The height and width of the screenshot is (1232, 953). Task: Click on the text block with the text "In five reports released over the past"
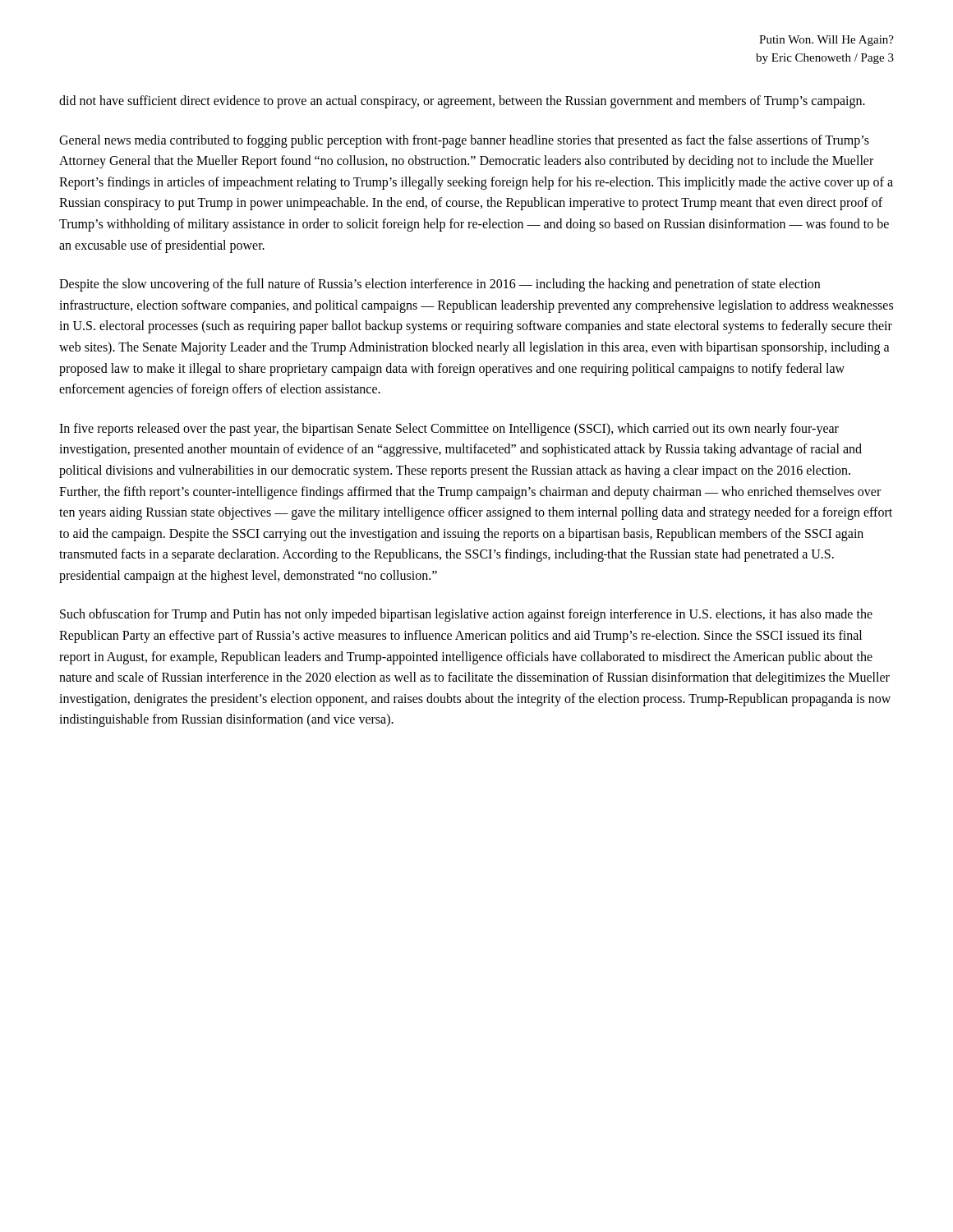click(476, 502)
